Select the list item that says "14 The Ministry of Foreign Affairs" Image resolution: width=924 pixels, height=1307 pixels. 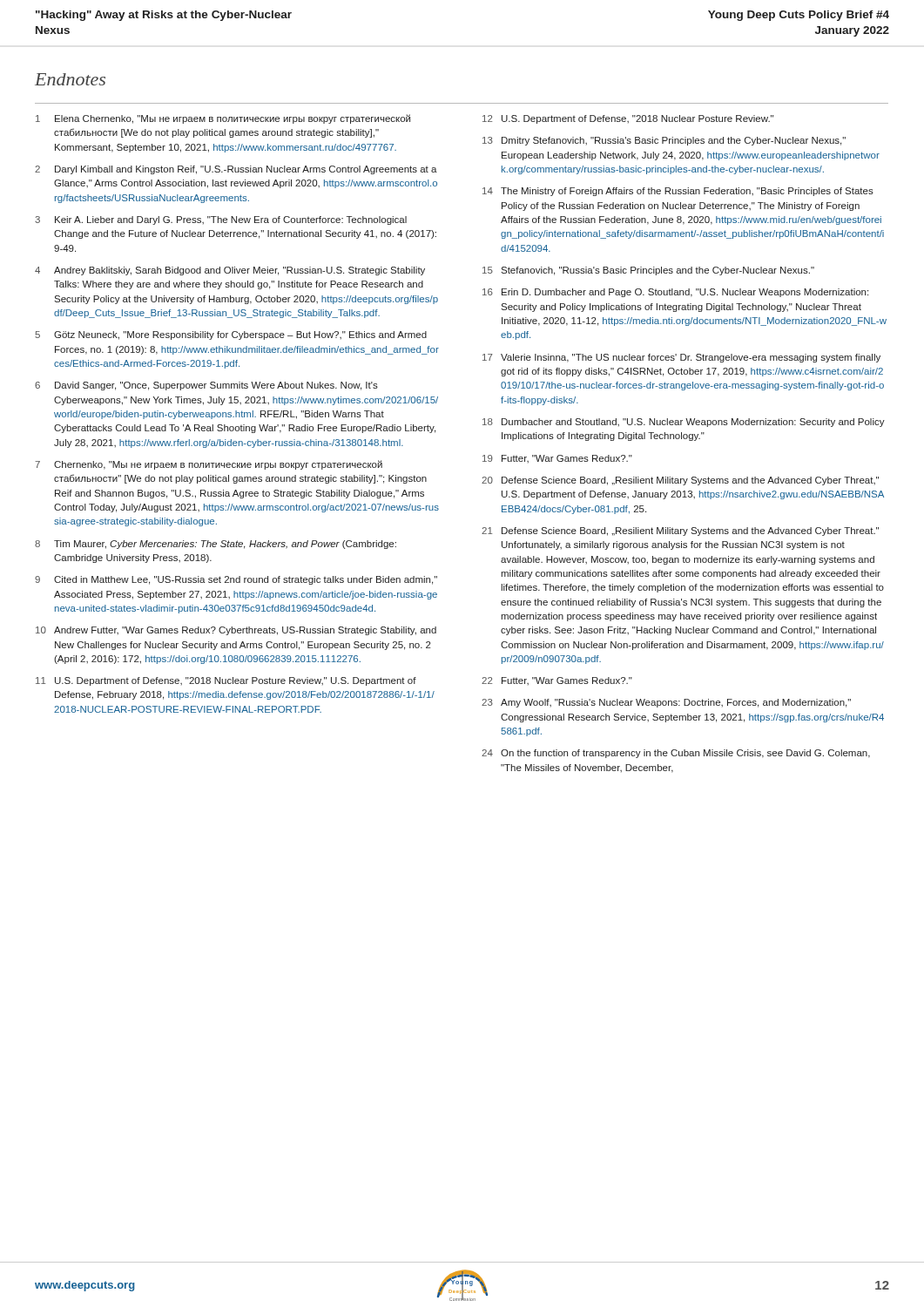[684, 220]
